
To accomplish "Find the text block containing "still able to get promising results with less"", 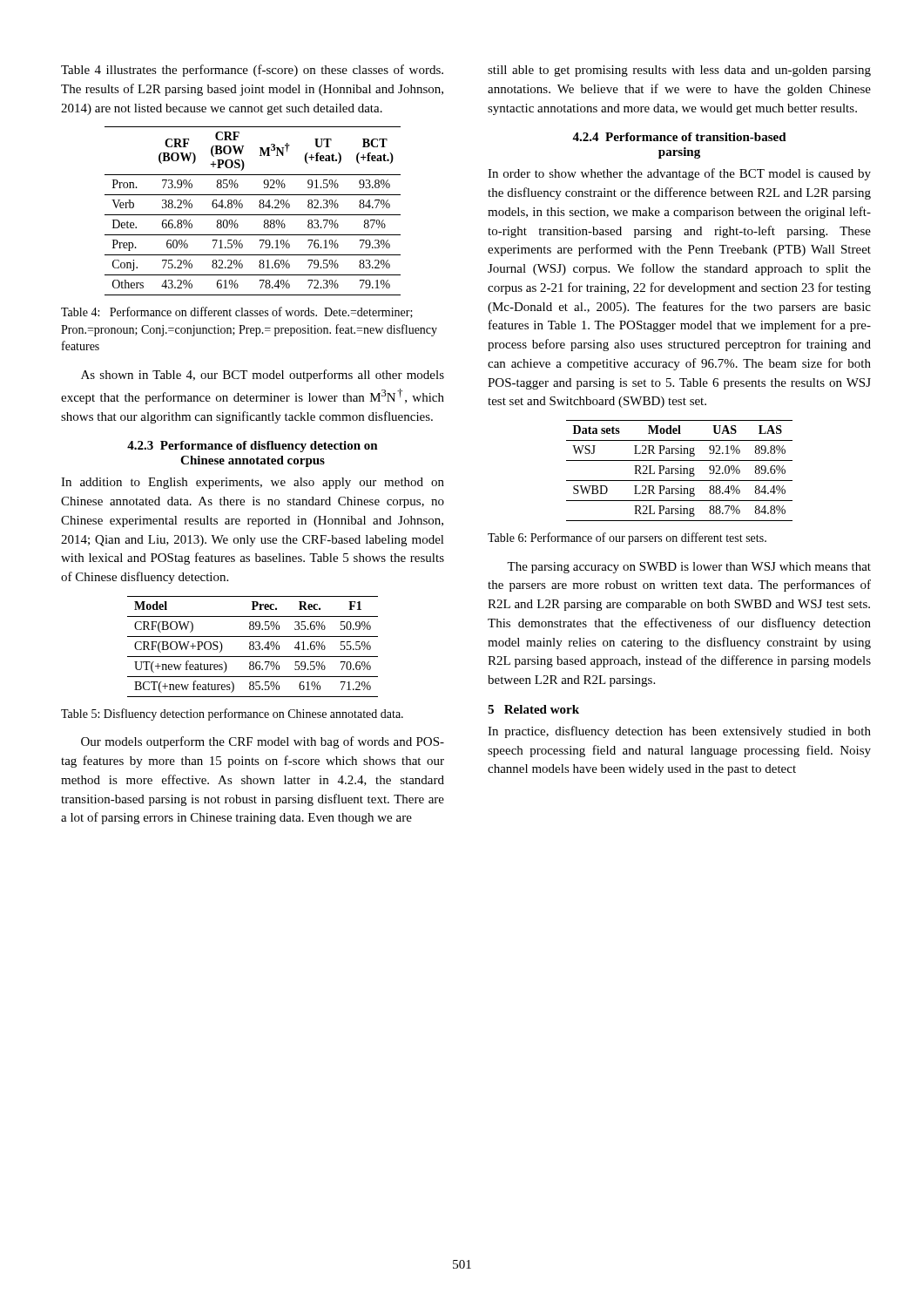I will tap(679, 89).
